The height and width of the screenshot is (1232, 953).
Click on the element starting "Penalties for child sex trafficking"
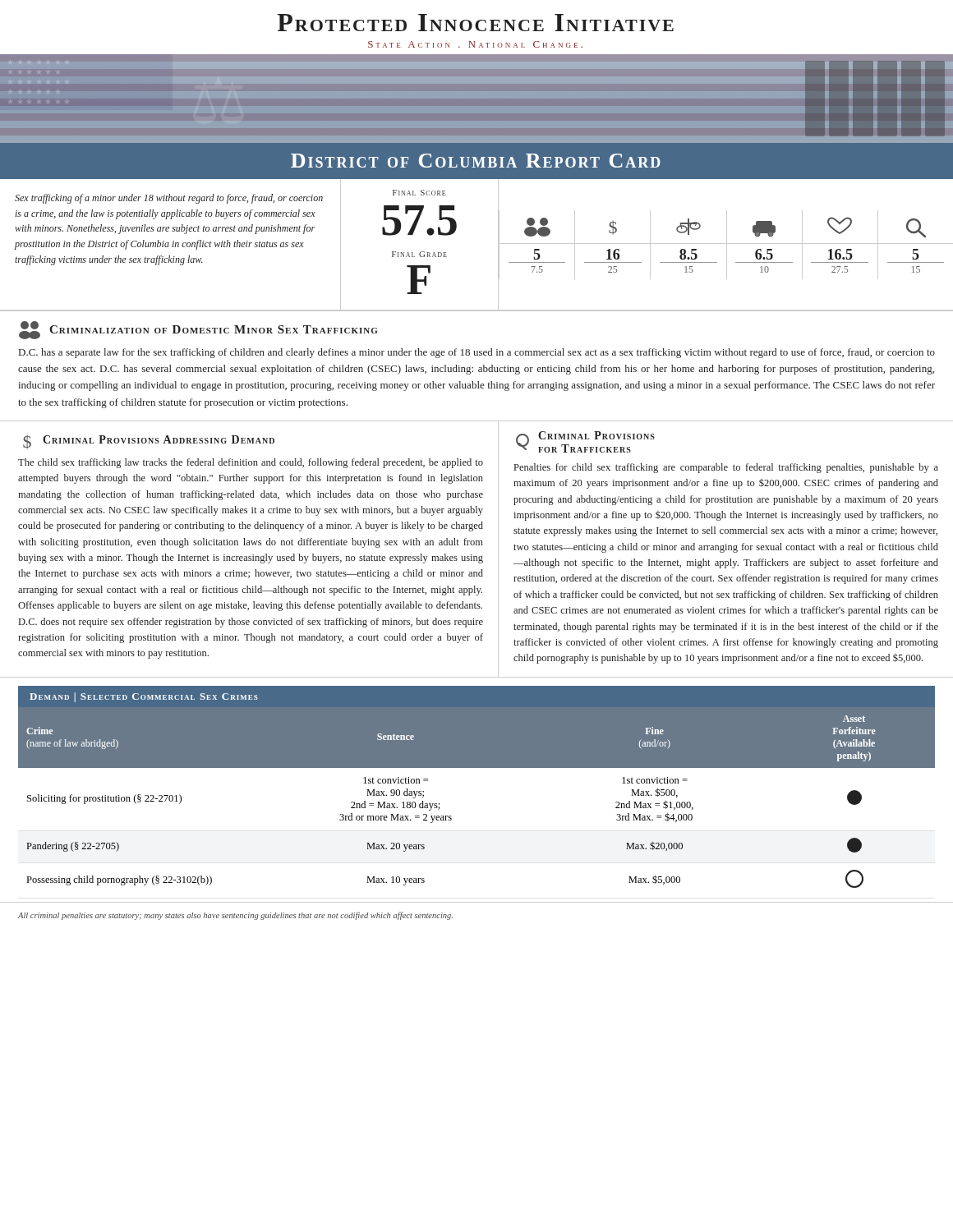(726, 563)
